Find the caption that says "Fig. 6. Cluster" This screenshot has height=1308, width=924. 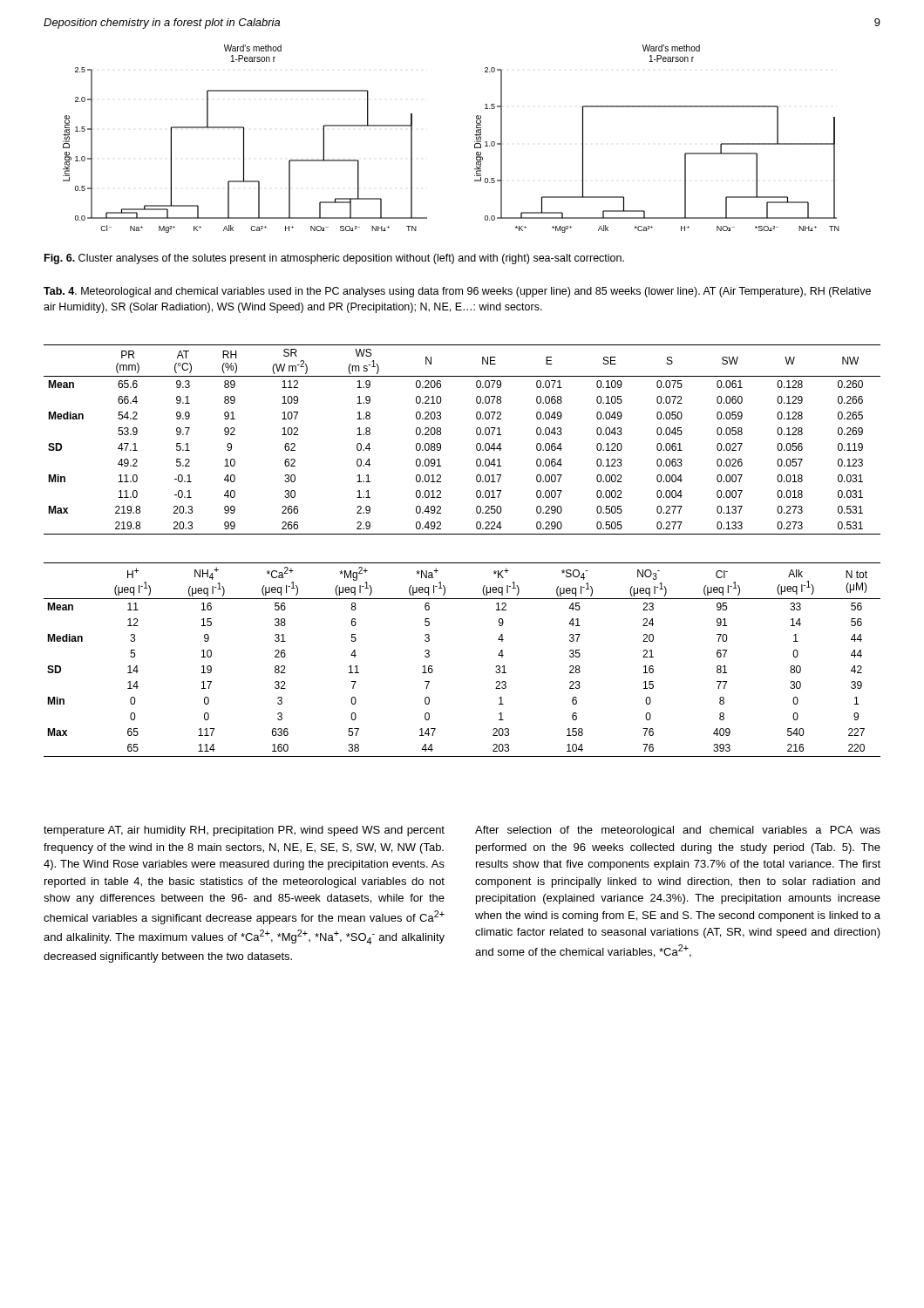334,258
